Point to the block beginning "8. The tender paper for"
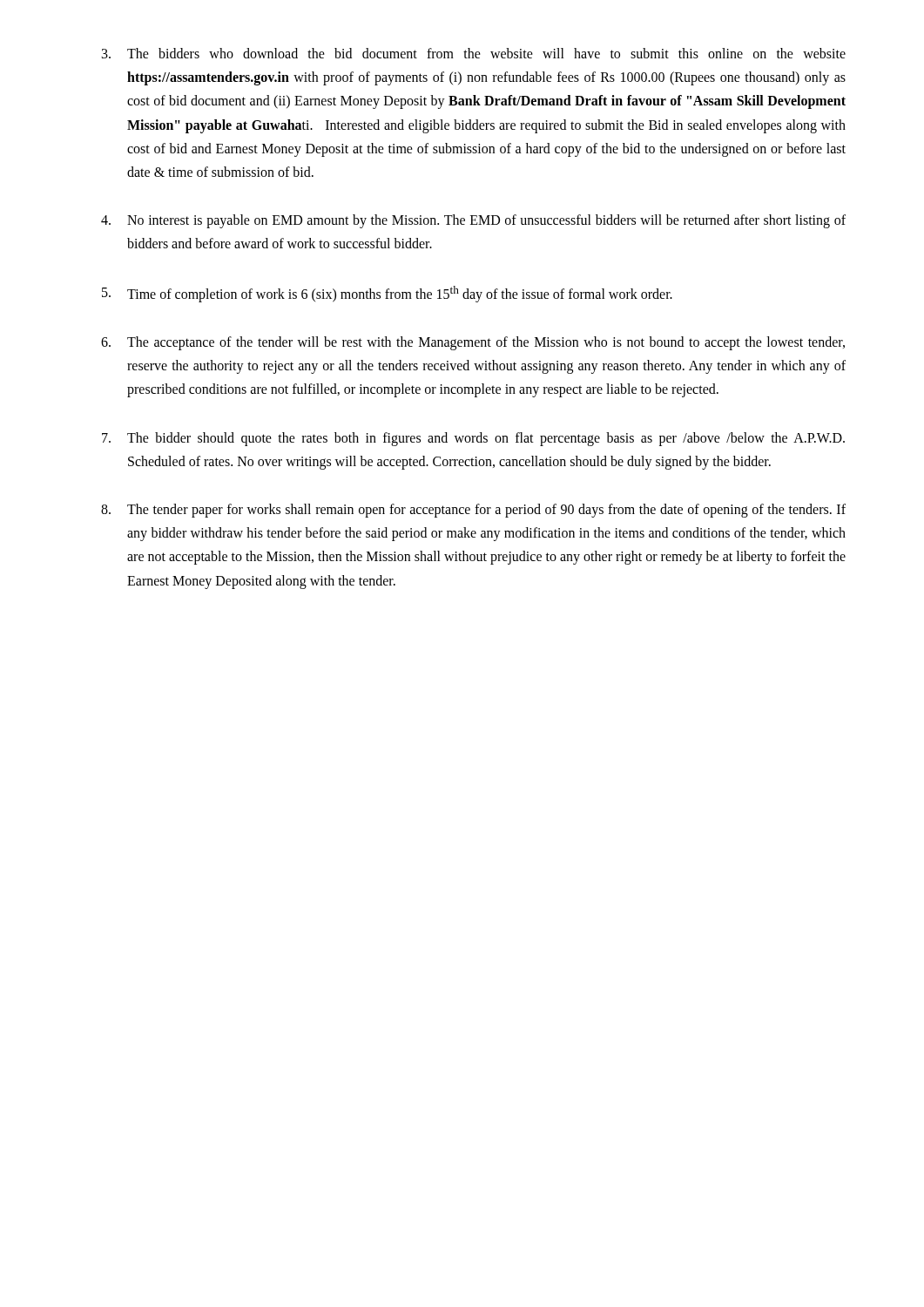The width and height of the screenshot is (924, 1307). click(x=462, y=545)
